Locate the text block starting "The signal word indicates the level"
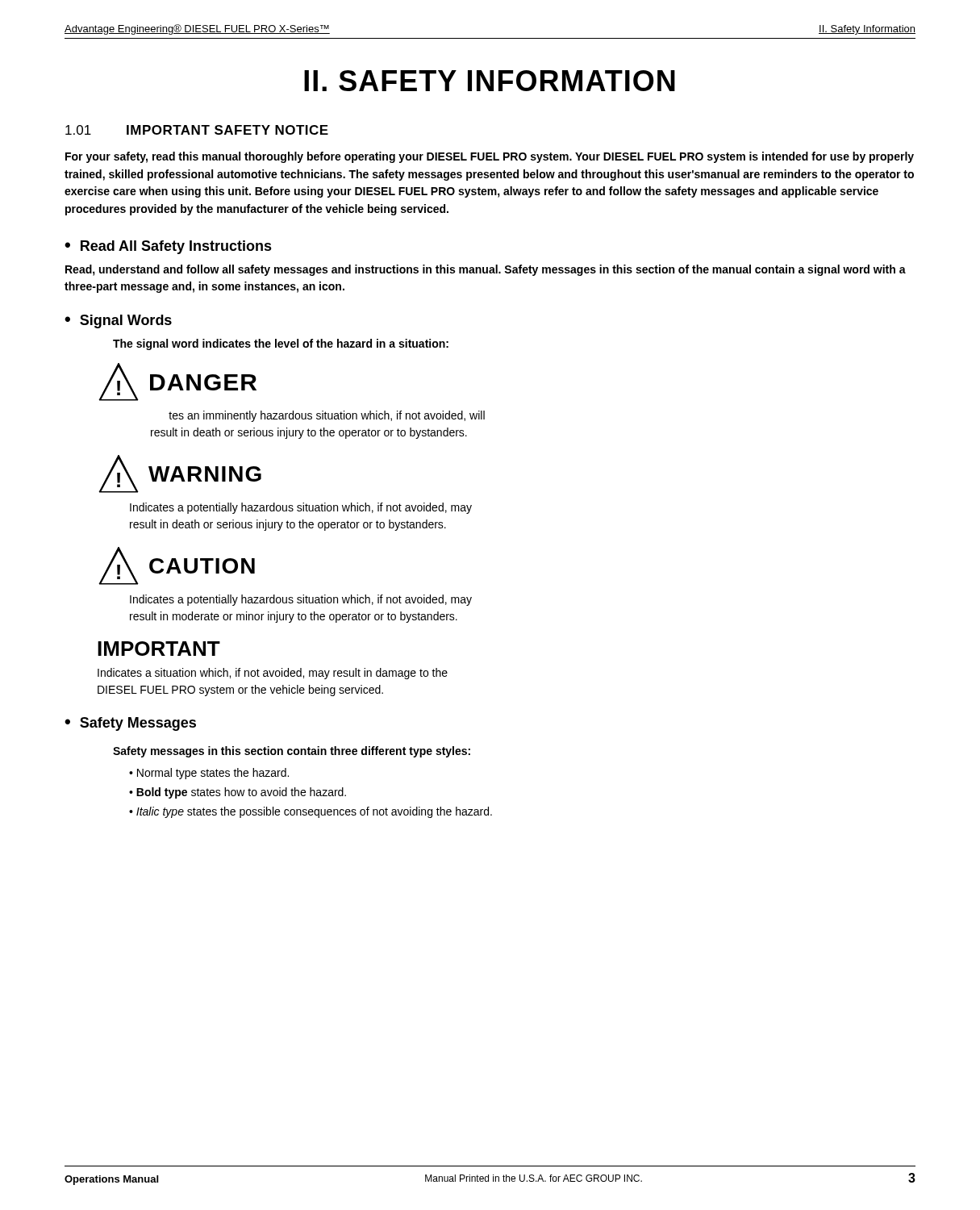The height and width of the screenshot is (1210, 980). click(281, 344)
